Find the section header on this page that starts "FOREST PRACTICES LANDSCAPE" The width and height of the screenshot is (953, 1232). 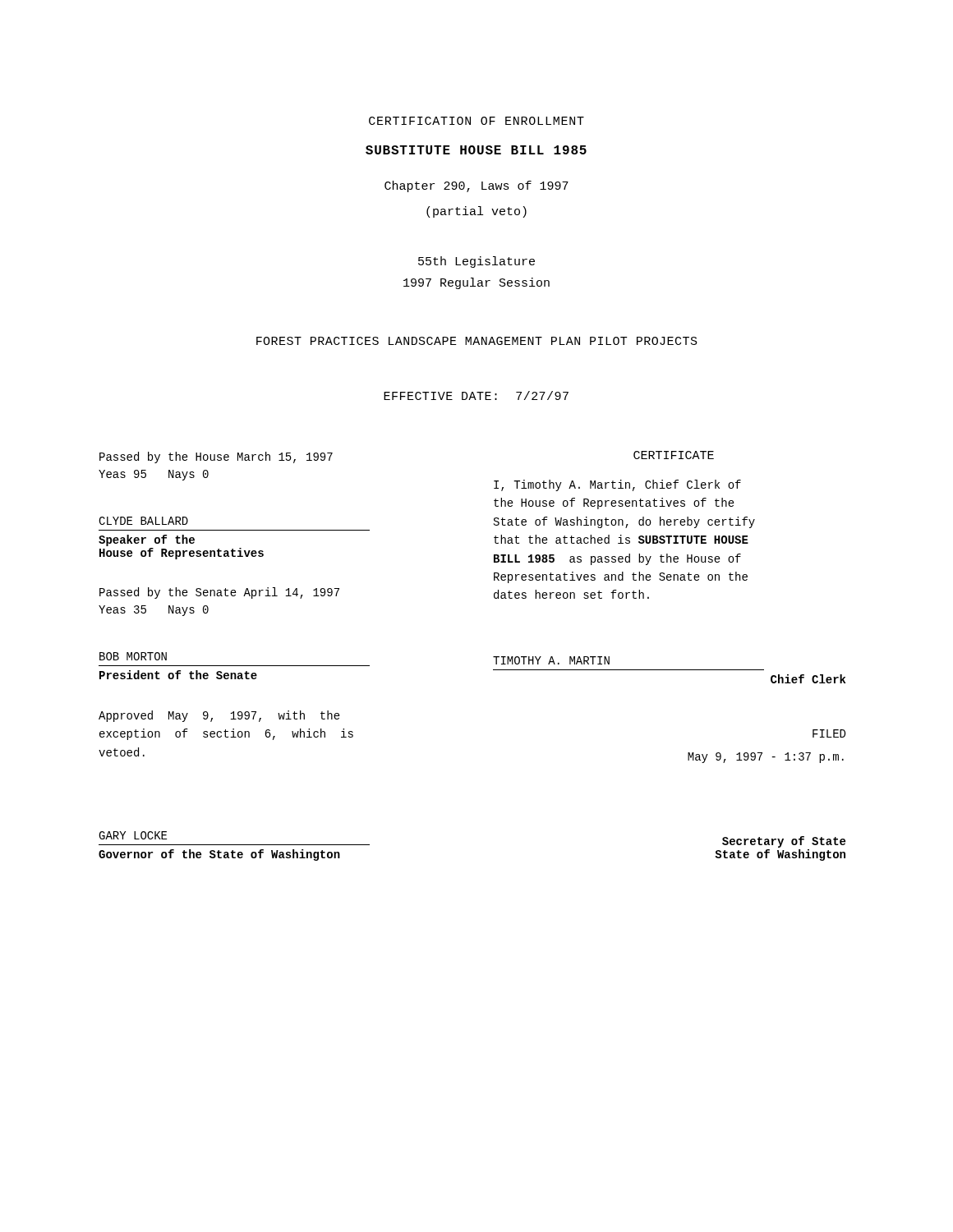(x=476, y=342)
